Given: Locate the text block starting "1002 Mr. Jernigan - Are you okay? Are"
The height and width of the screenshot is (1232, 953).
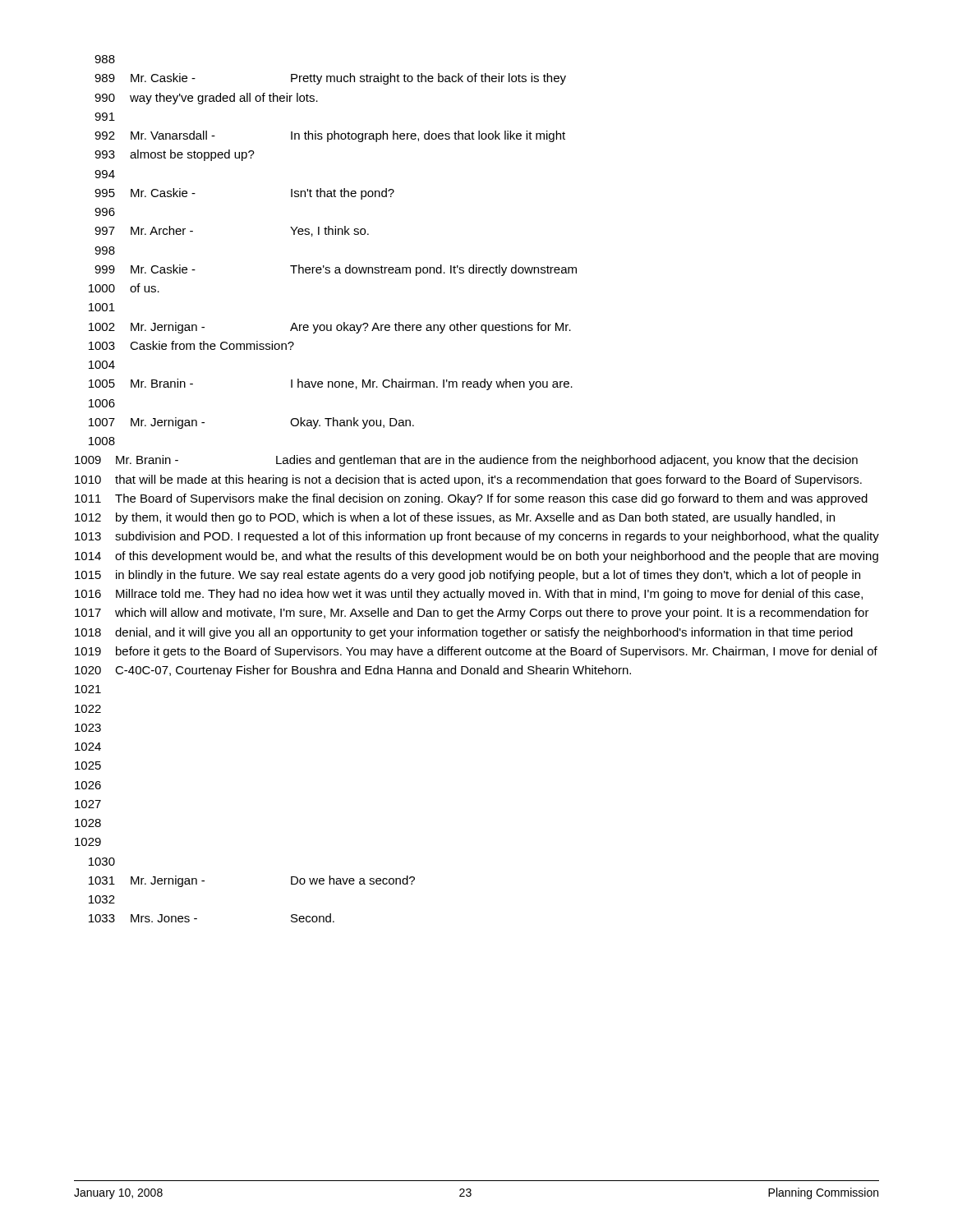Looking at the screenshot, I should 476,326.
